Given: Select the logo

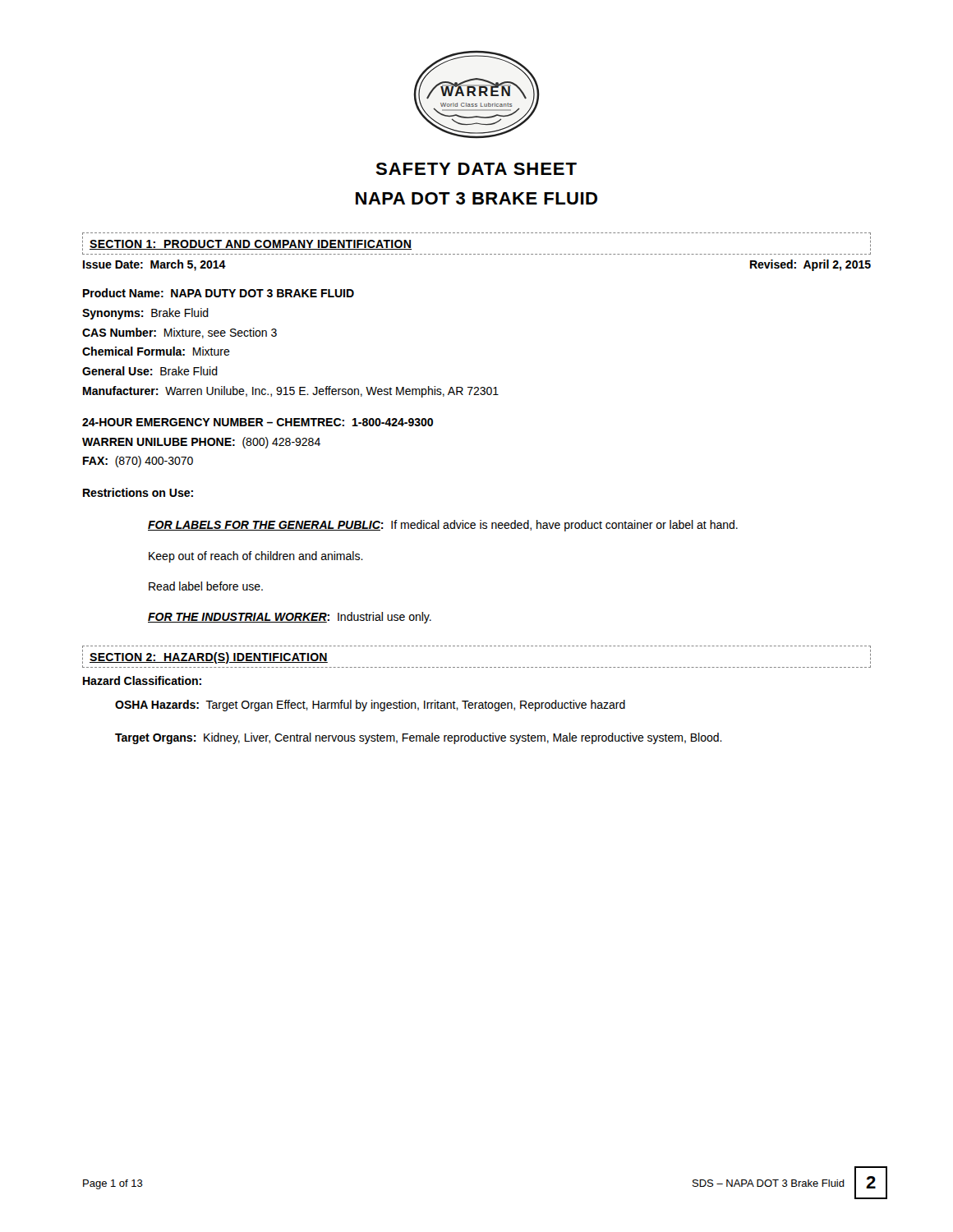Looking at the screenshot, I should 476,96.
